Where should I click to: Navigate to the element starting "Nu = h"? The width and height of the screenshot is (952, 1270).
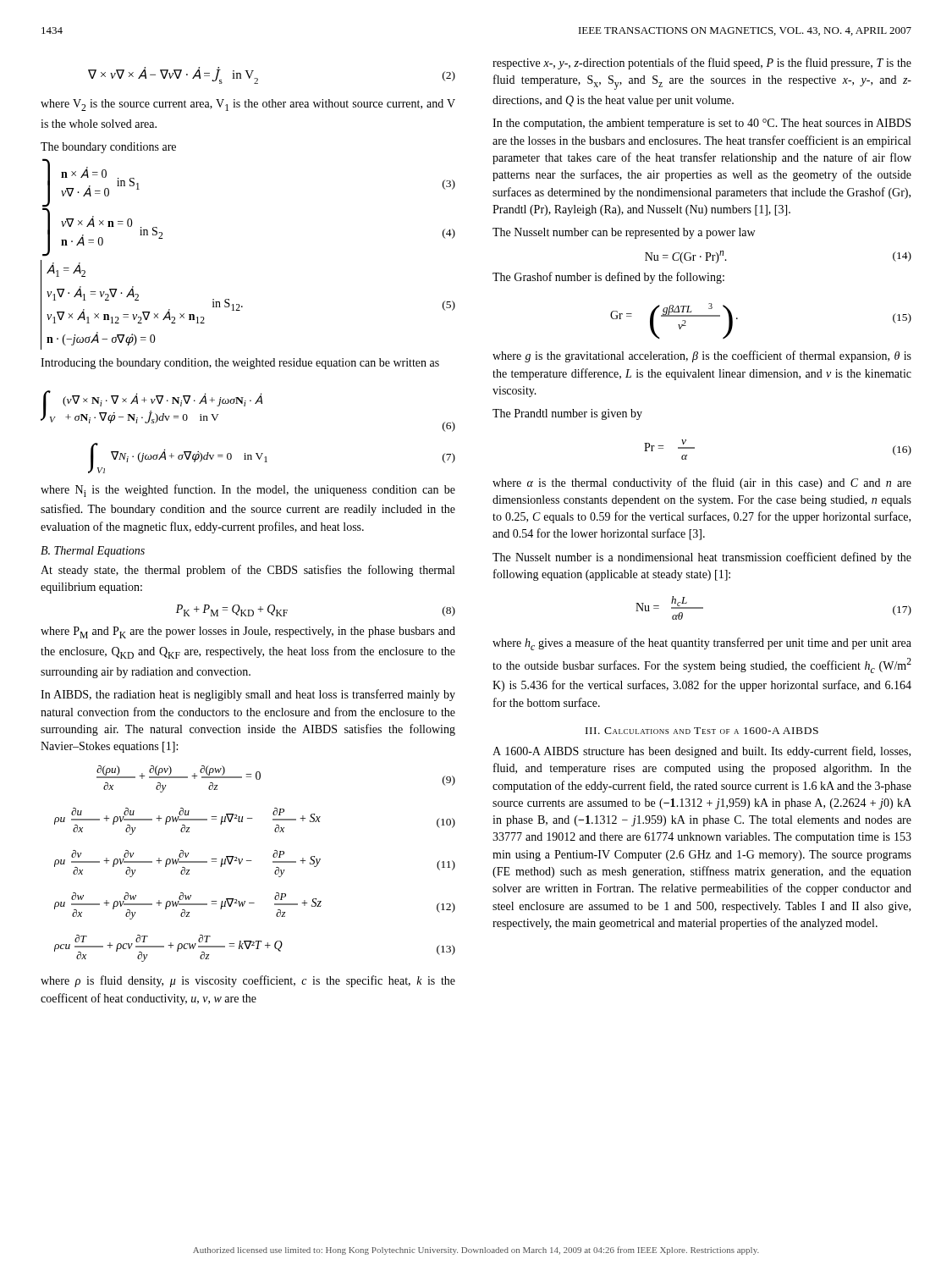coord(702,610)
